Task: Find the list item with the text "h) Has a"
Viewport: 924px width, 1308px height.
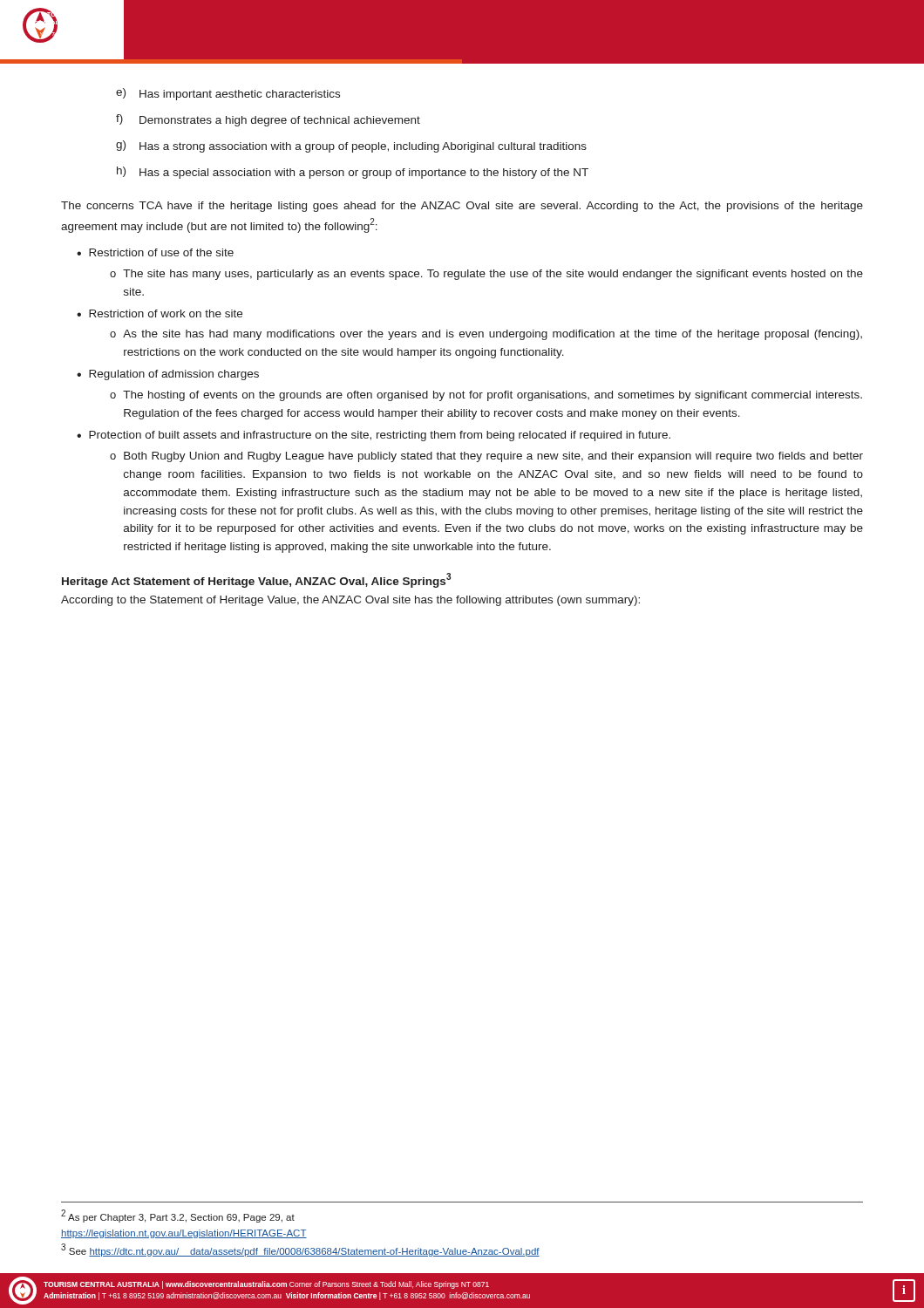Action: [x=352, y=173]
